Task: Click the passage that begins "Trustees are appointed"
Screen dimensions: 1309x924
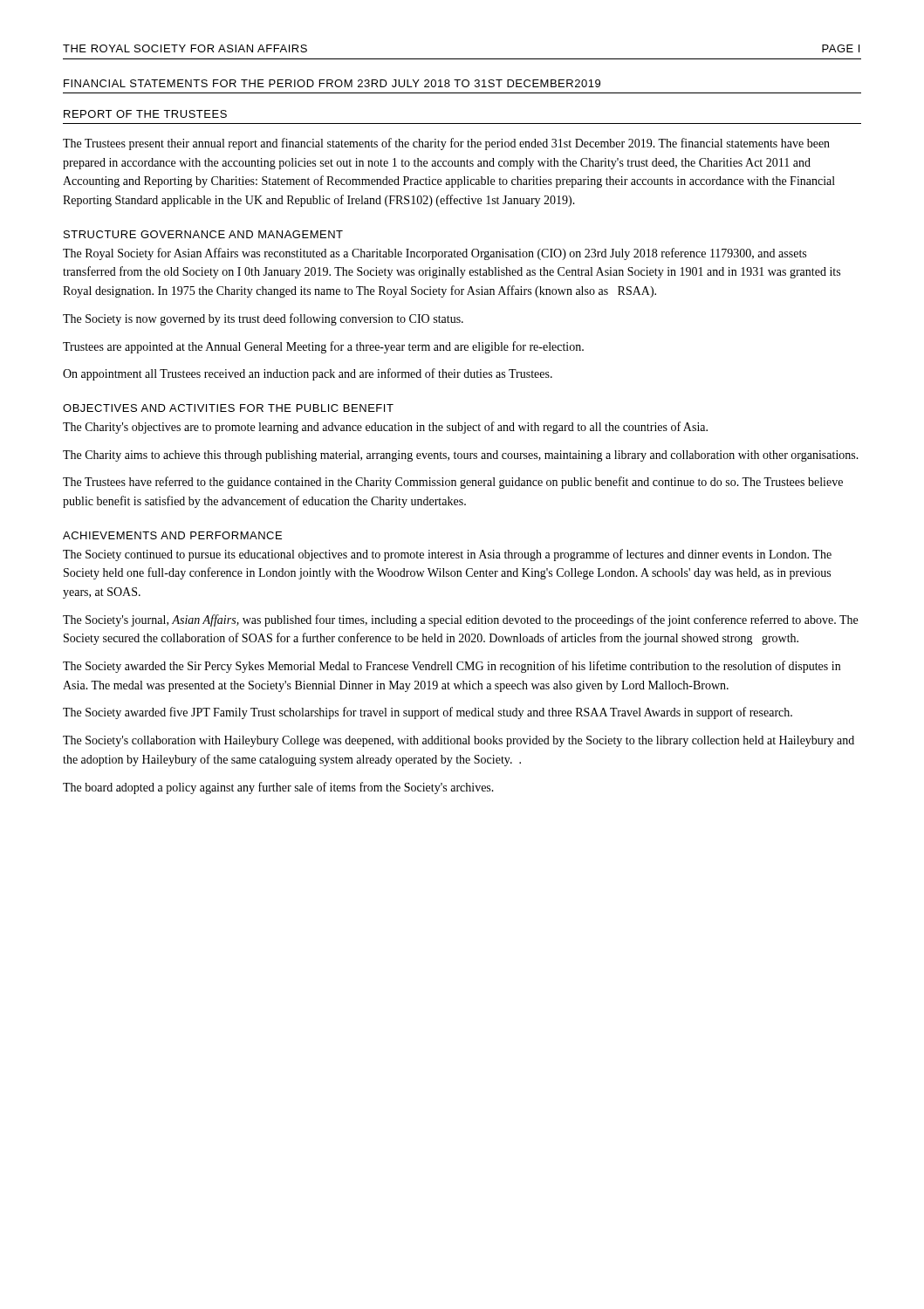Action: click(x=324, y=346)
